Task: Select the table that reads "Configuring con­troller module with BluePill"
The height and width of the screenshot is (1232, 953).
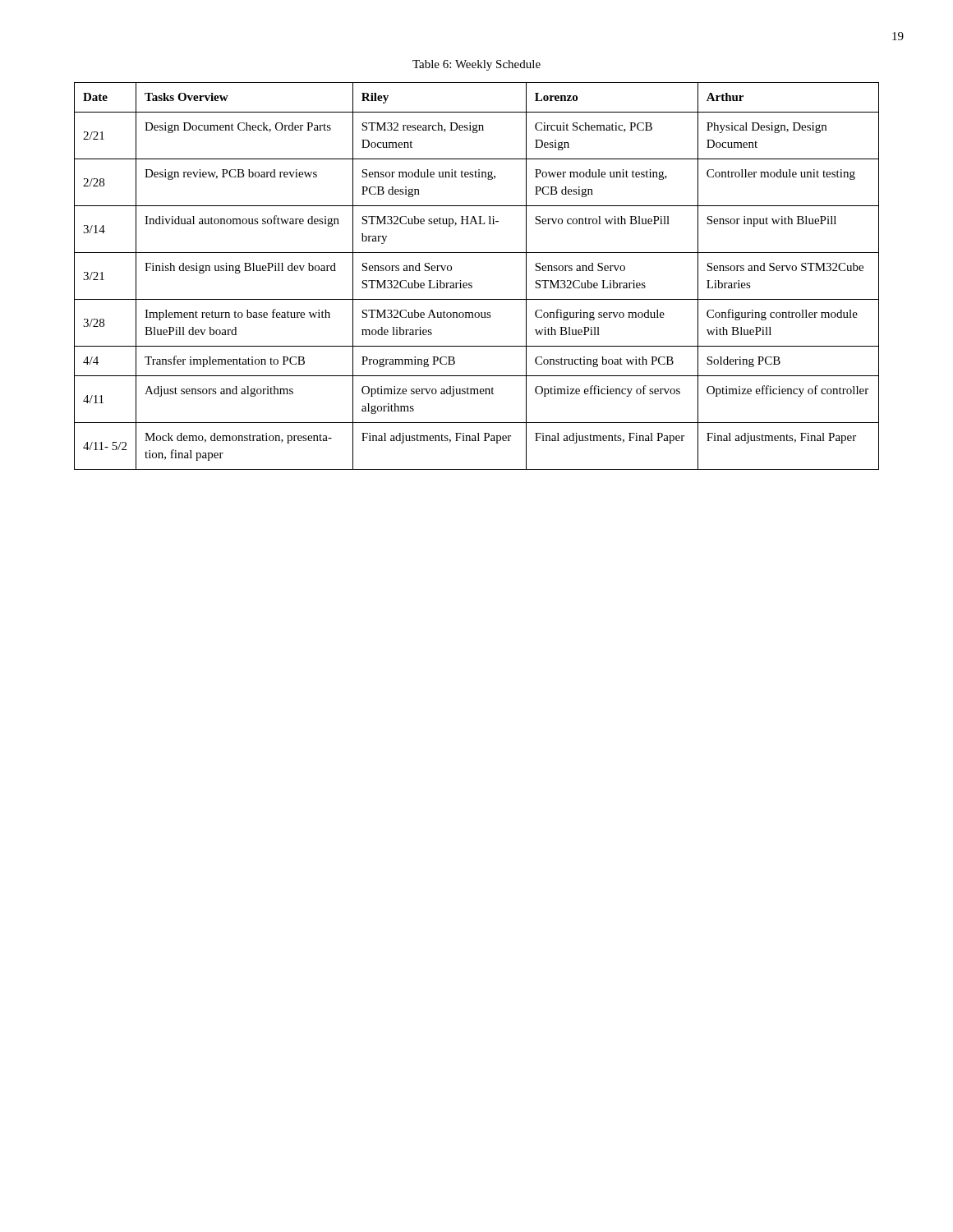Action: [x=476, y=276]
